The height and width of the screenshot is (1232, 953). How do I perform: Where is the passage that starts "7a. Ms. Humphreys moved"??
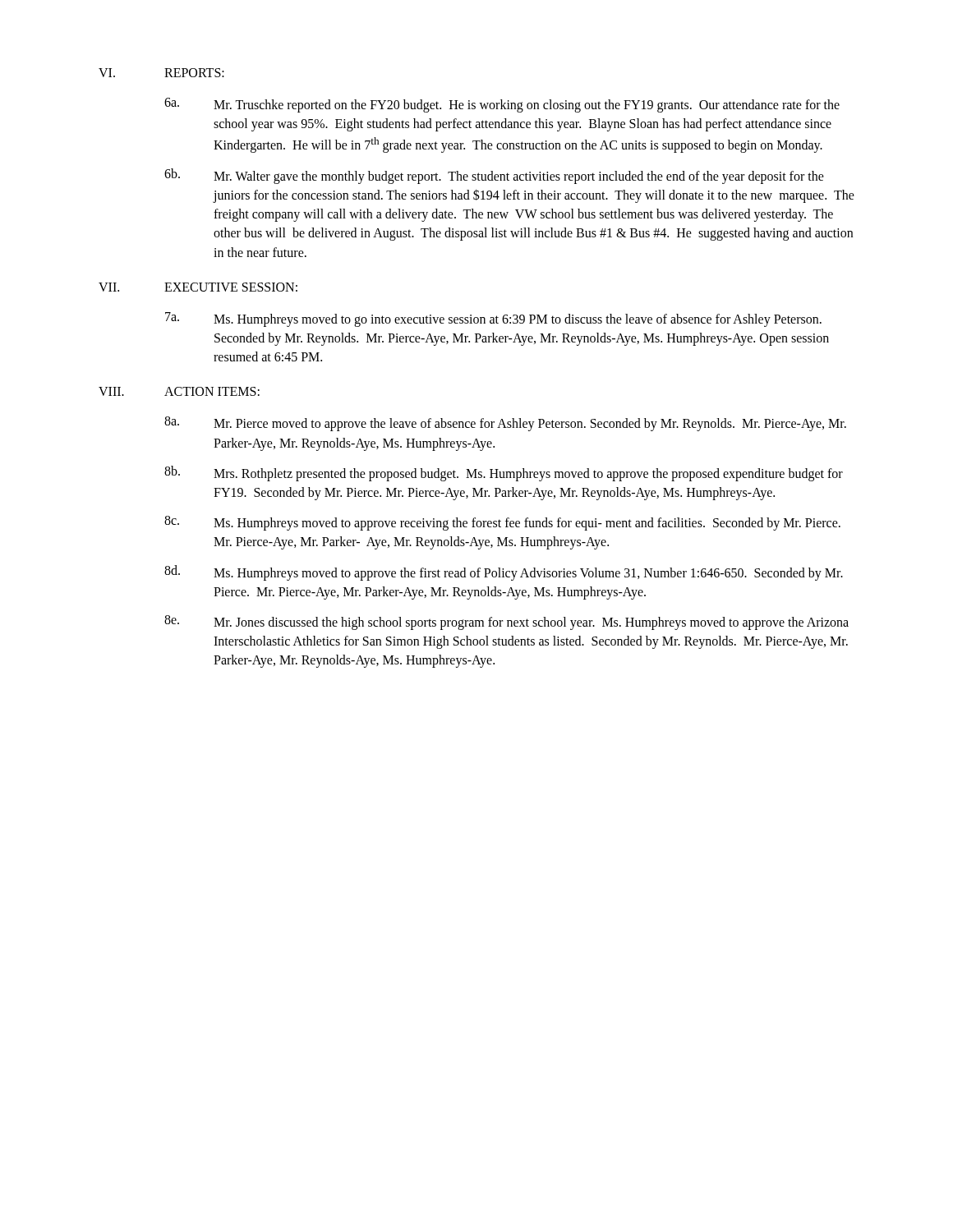(509, 338)
